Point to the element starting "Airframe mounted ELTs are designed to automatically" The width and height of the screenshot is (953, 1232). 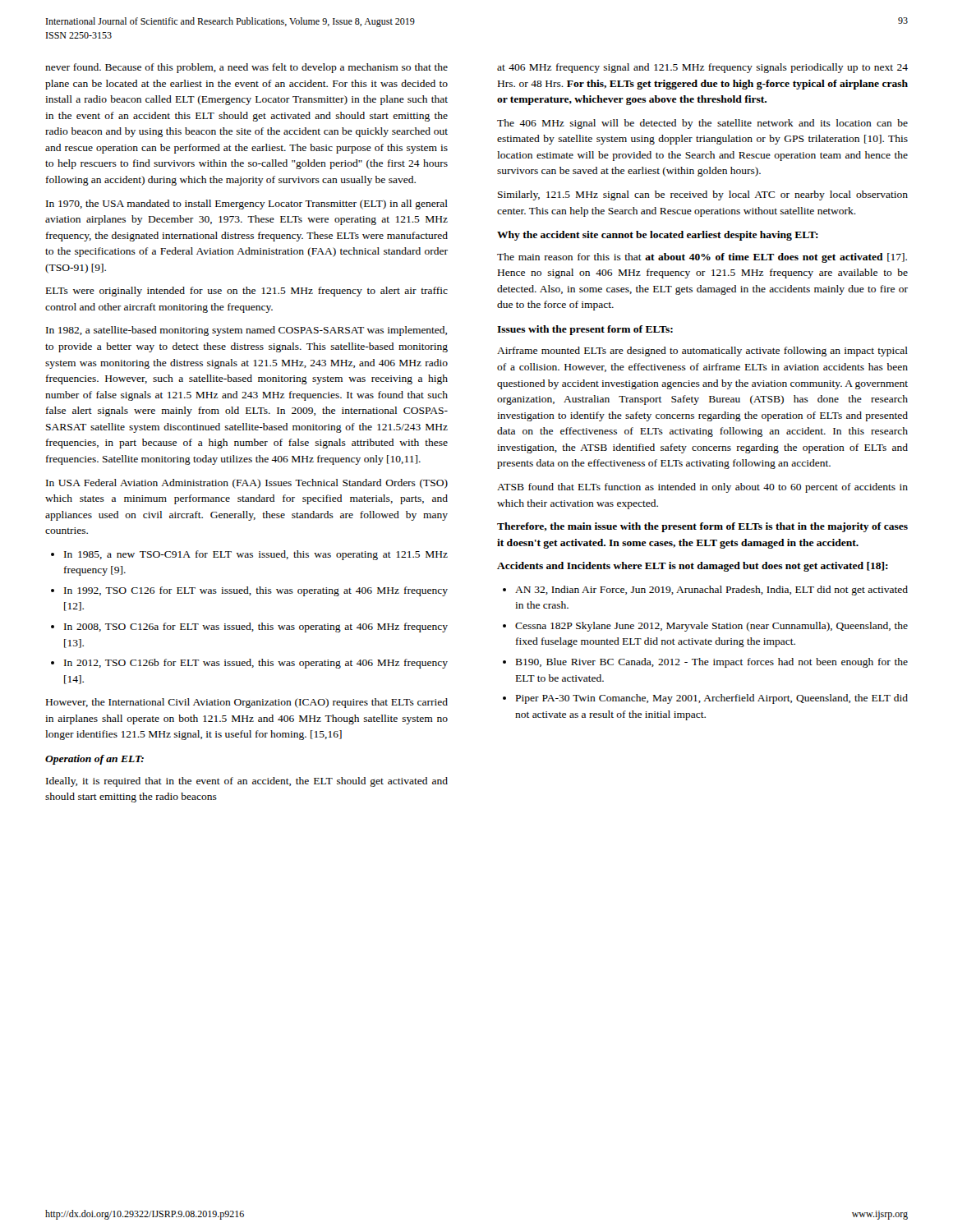point(702,407)
